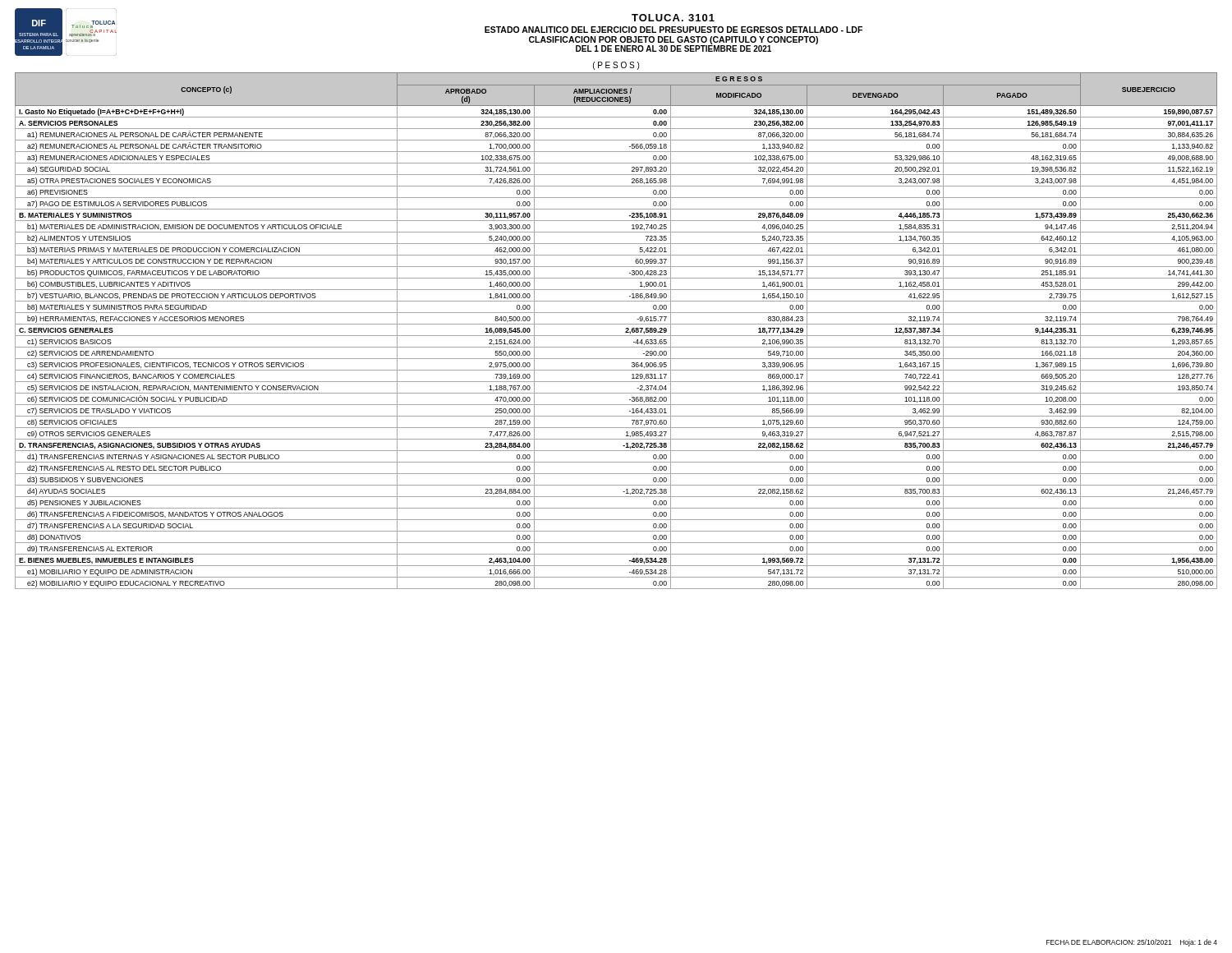
Task: Locate the text block with the text "( P E"
Action: [x=616, y=65]
